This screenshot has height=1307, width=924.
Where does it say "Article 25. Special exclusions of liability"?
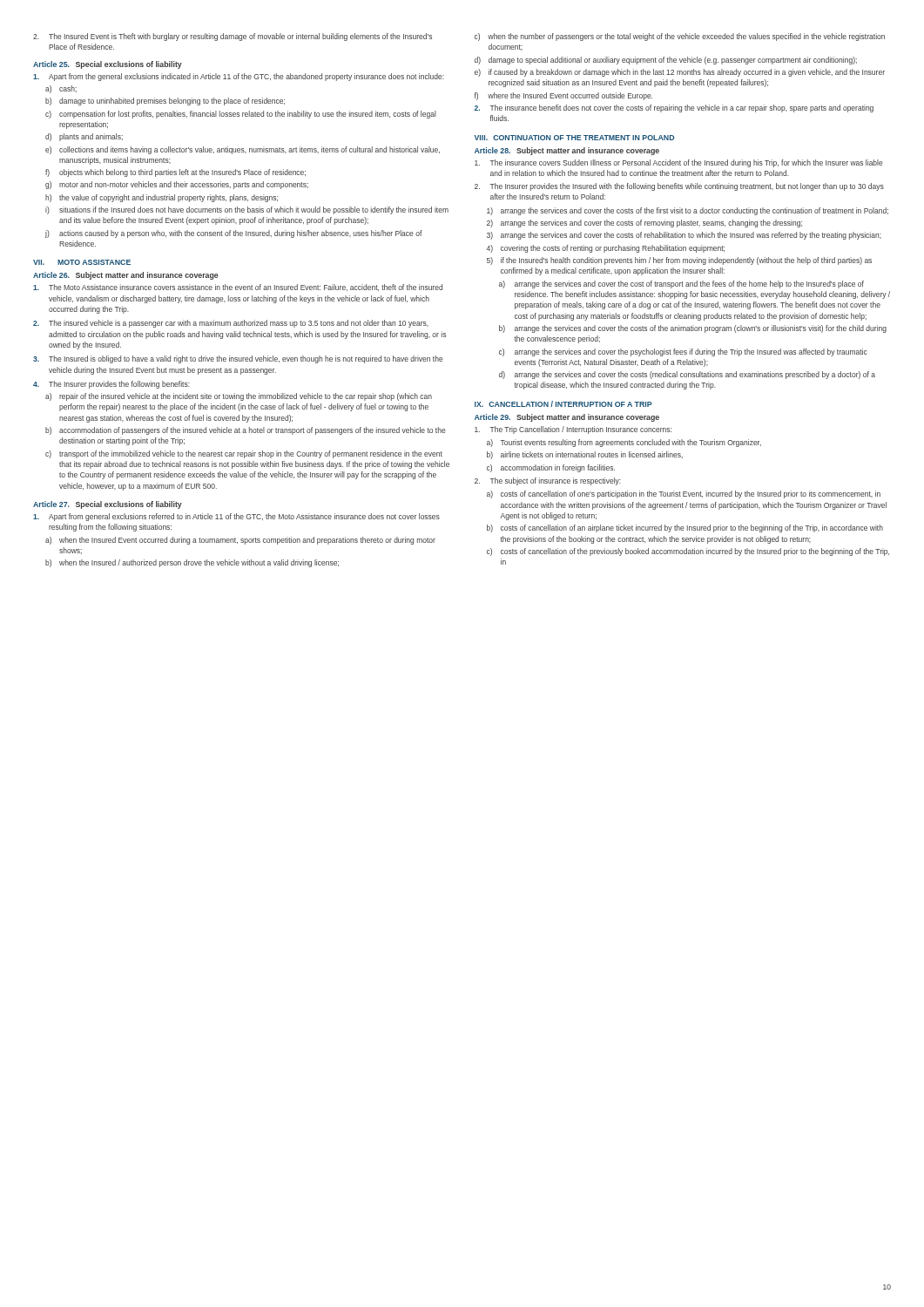[x=107, y=64]
